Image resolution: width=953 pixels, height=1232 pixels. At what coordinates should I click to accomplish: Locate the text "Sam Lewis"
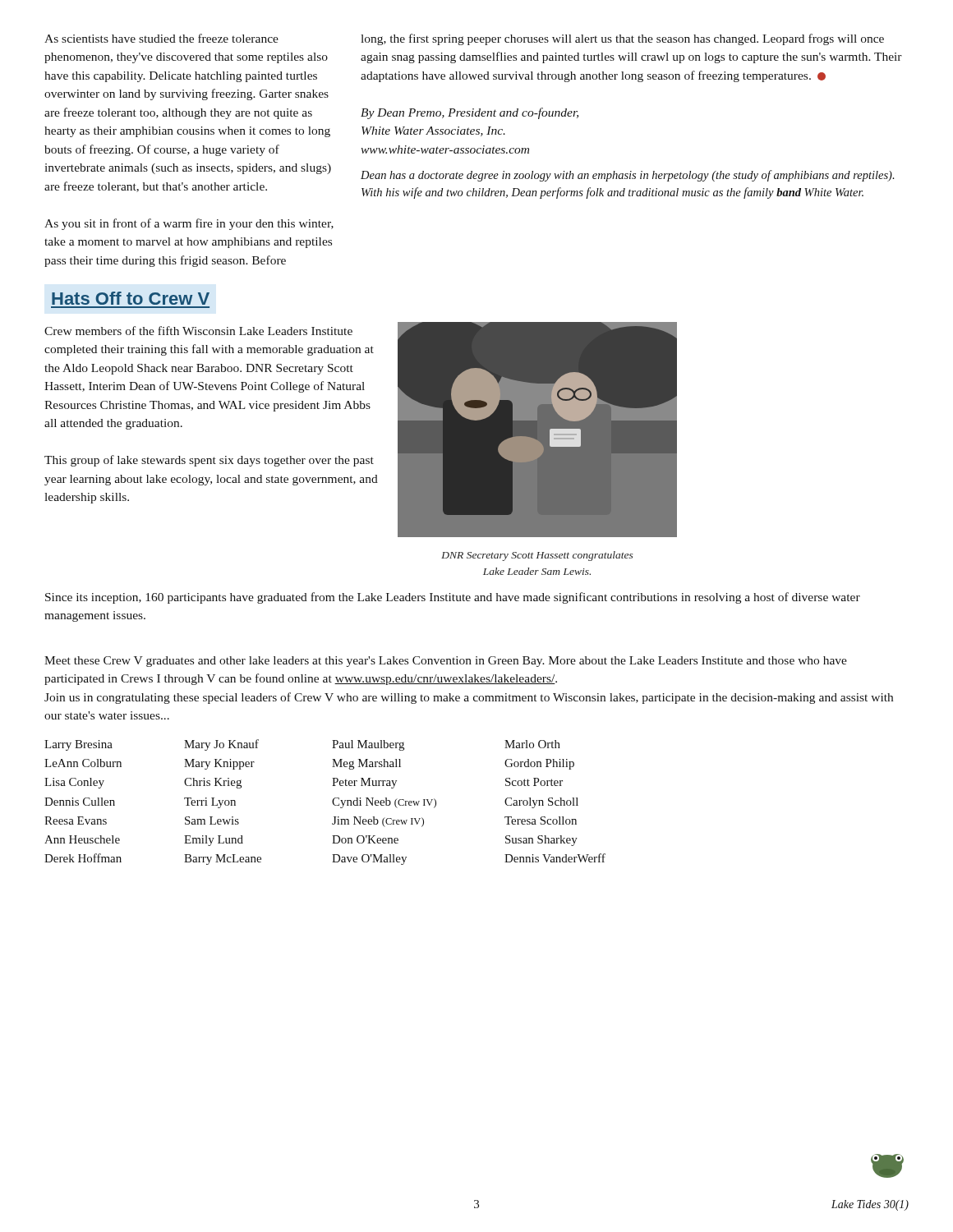pos(212,820)
